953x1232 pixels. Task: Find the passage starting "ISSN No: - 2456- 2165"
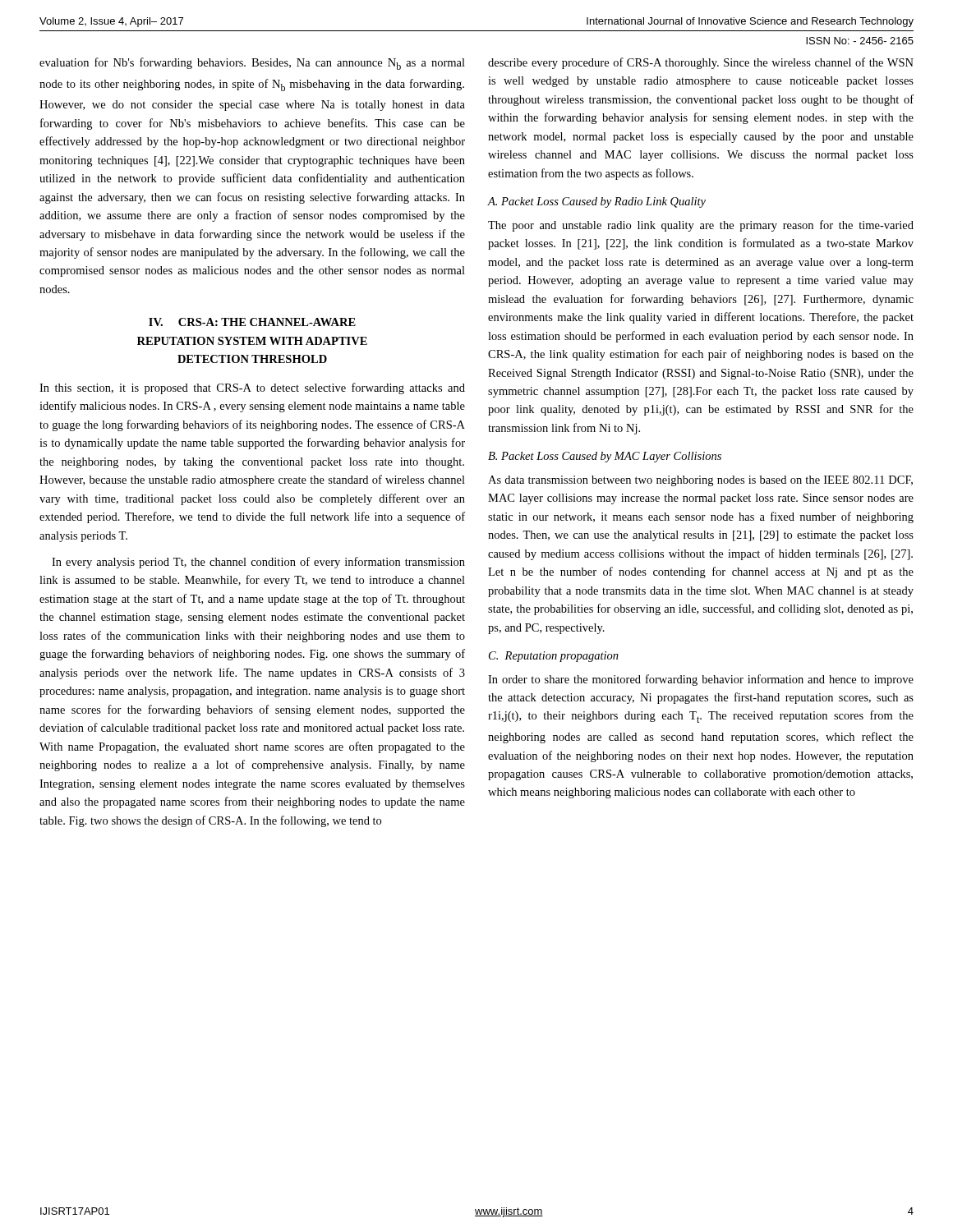click(860, 41)
